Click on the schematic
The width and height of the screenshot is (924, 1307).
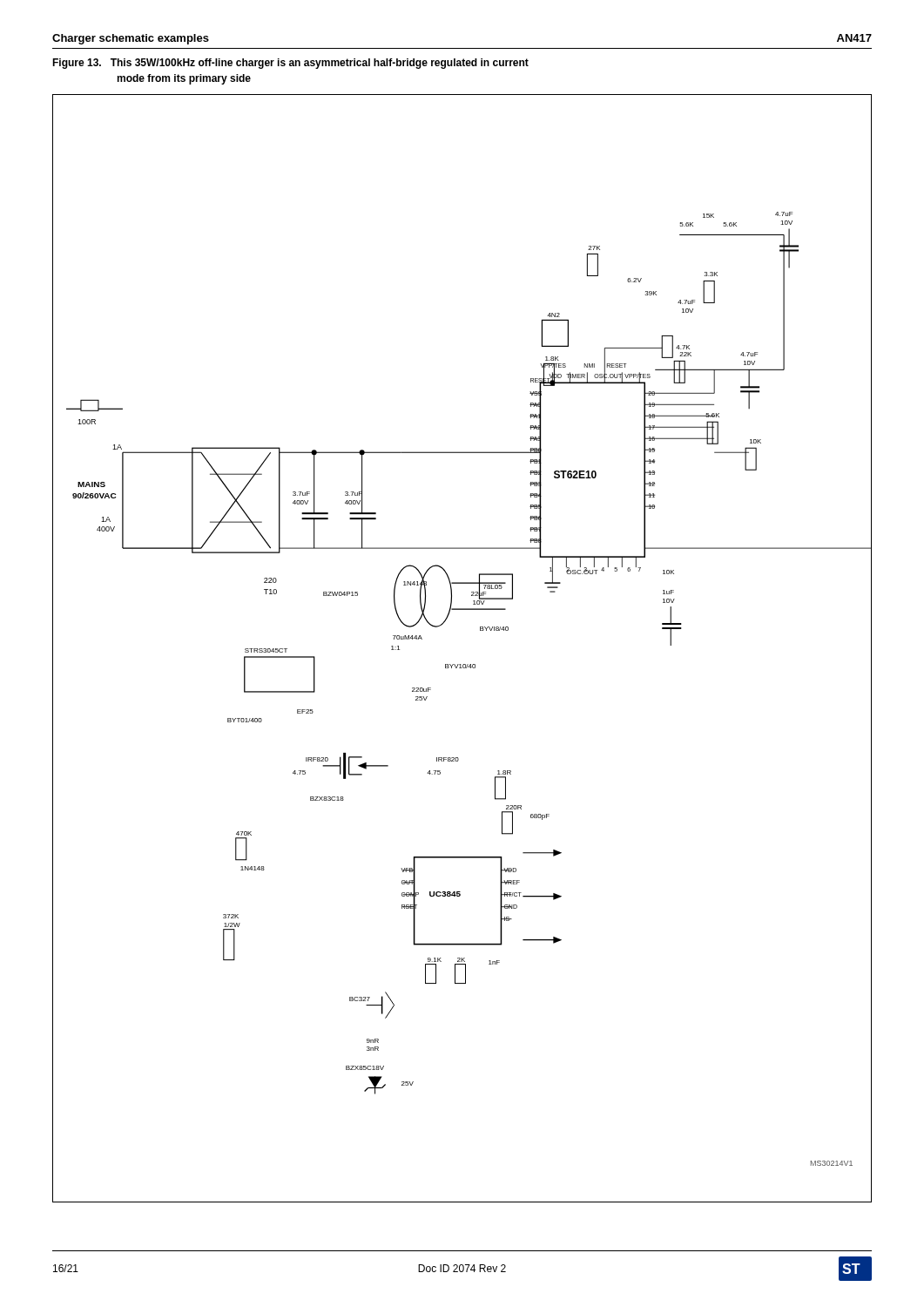coord(462,648)
